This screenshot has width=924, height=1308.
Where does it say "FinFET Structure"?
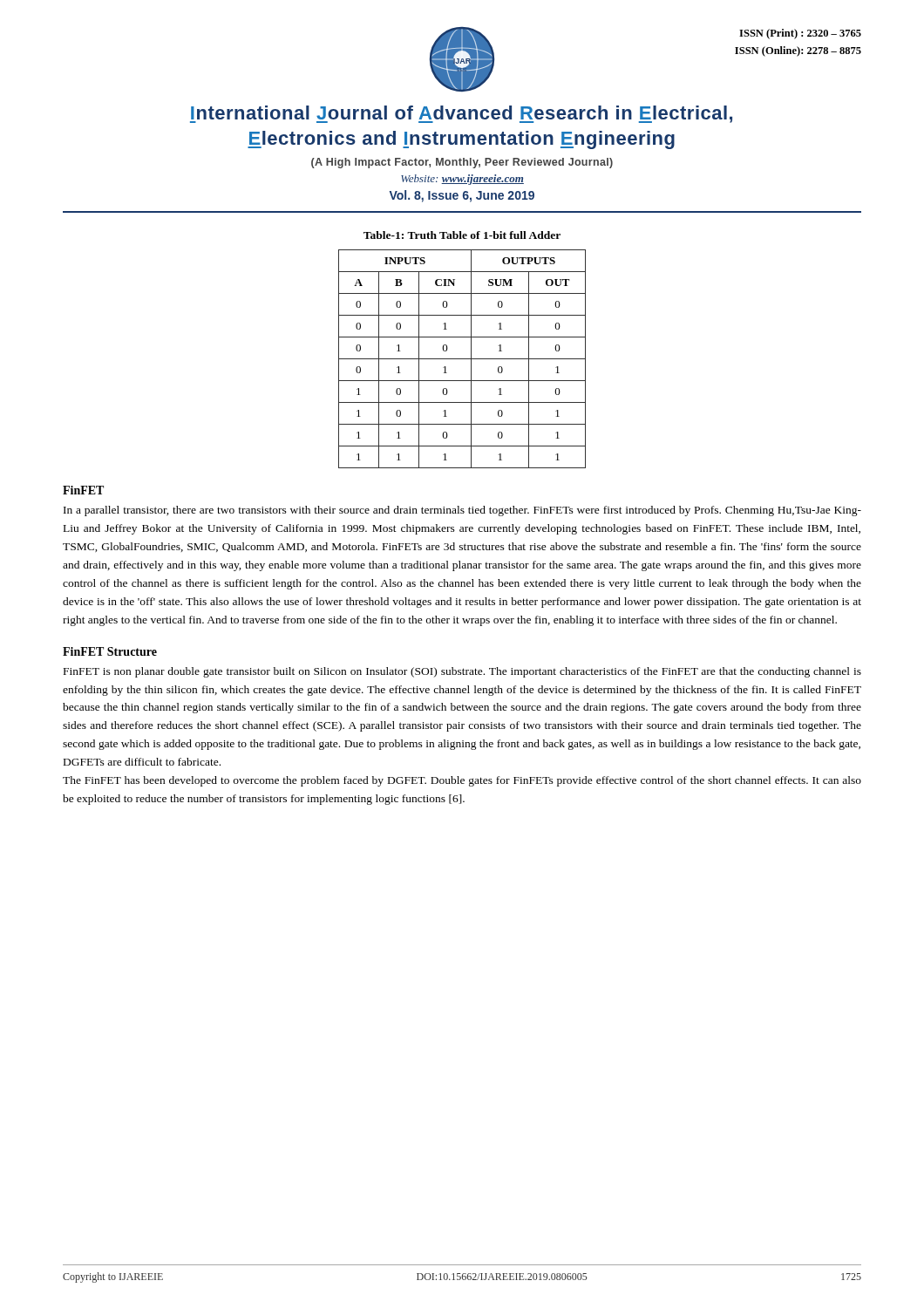[110, 652]
